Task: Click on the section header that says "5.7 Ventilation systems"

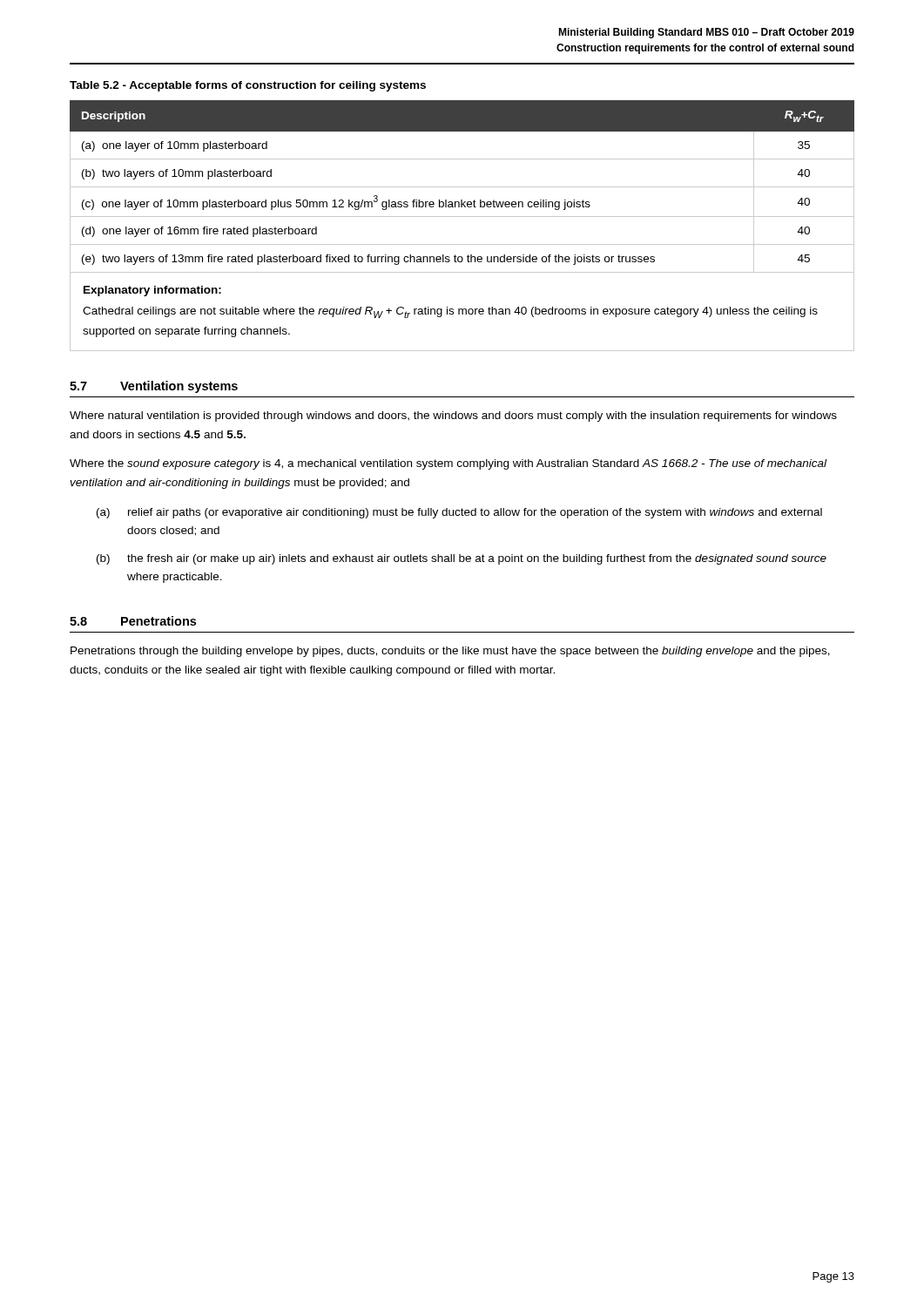Action: 154,386
